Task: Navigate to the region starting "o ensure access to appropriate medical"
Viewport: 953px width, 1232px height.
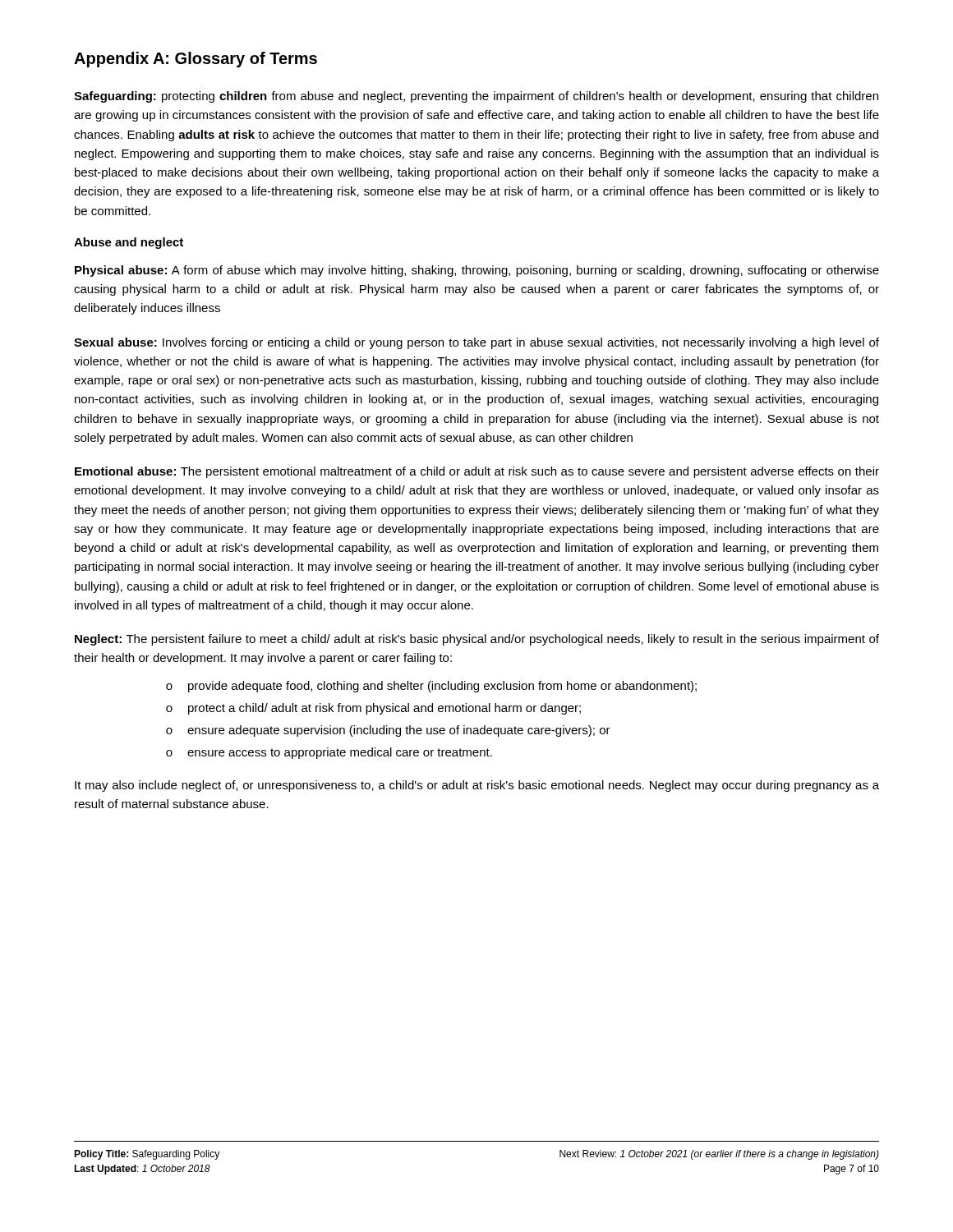Action: click(324, 752)
